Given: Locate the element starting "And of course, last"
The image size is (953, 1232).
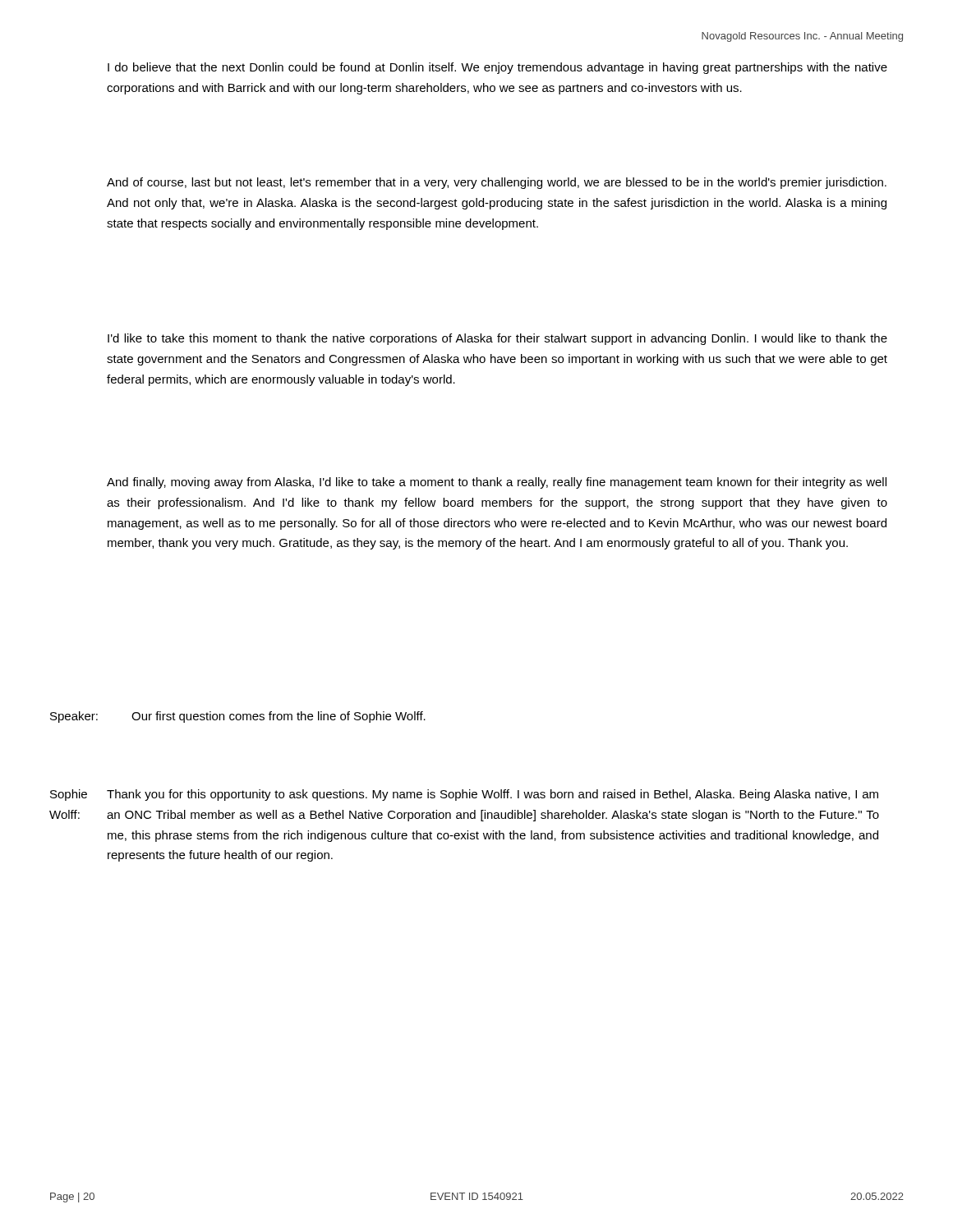Looking at the screenshot, I should pyautogui.click(x=497, y=202).
